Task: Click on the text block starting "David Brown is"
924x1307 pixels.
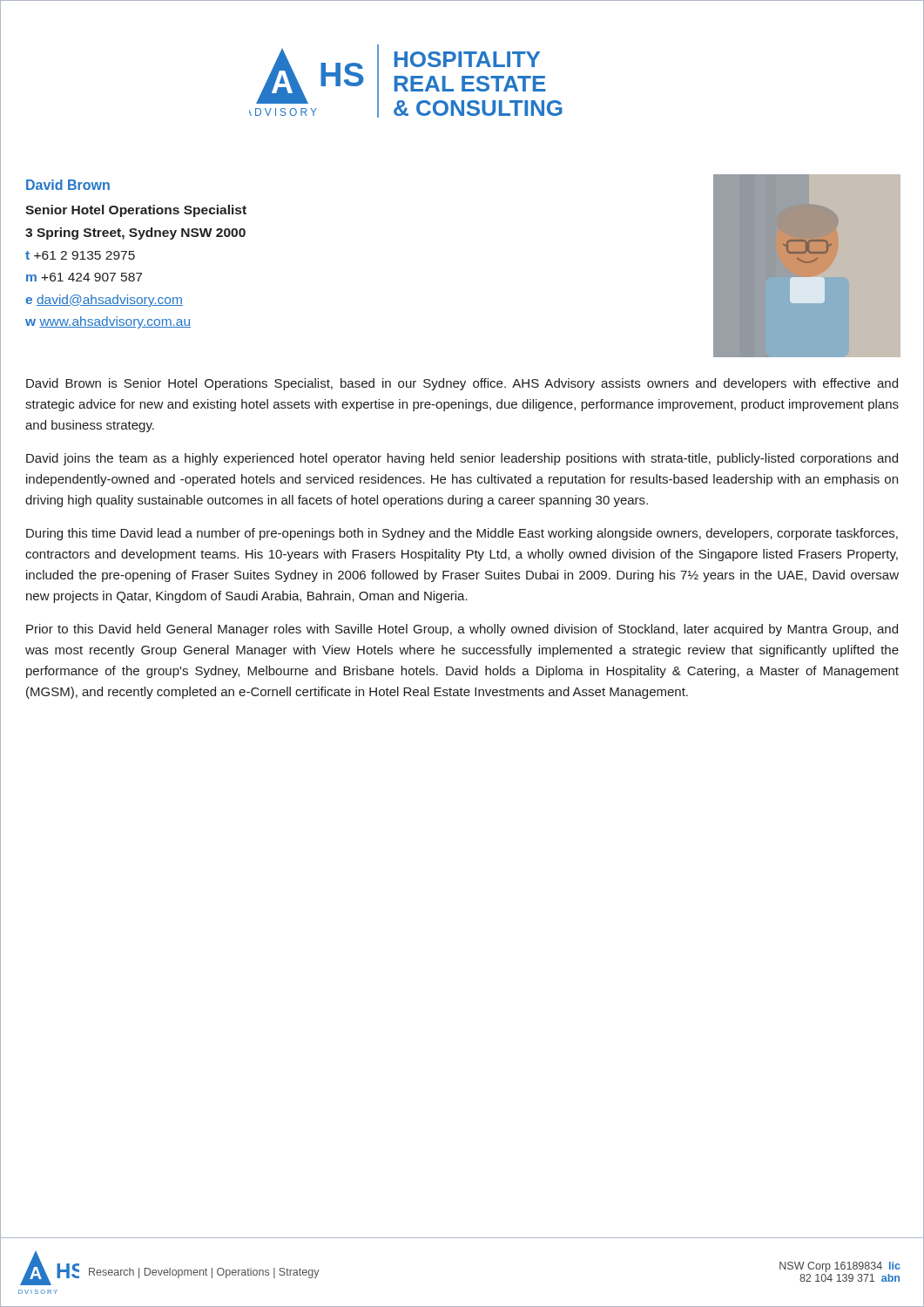Action: pos(462,404)
